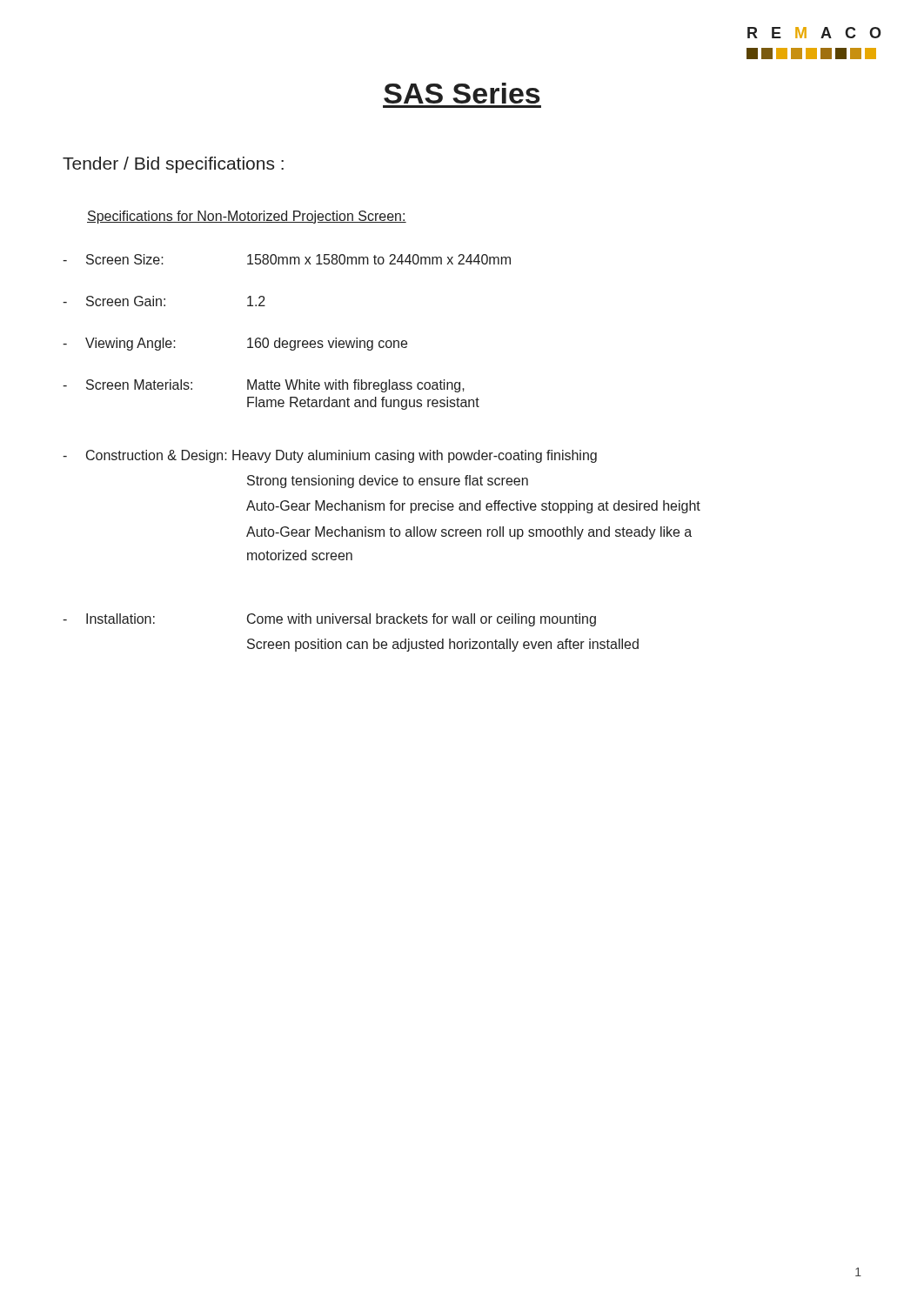This screenshot has width=924, height=1305.
Task: Point to the passage starting "- Screen Gain: 1.2"
Action: click(164, 302)
